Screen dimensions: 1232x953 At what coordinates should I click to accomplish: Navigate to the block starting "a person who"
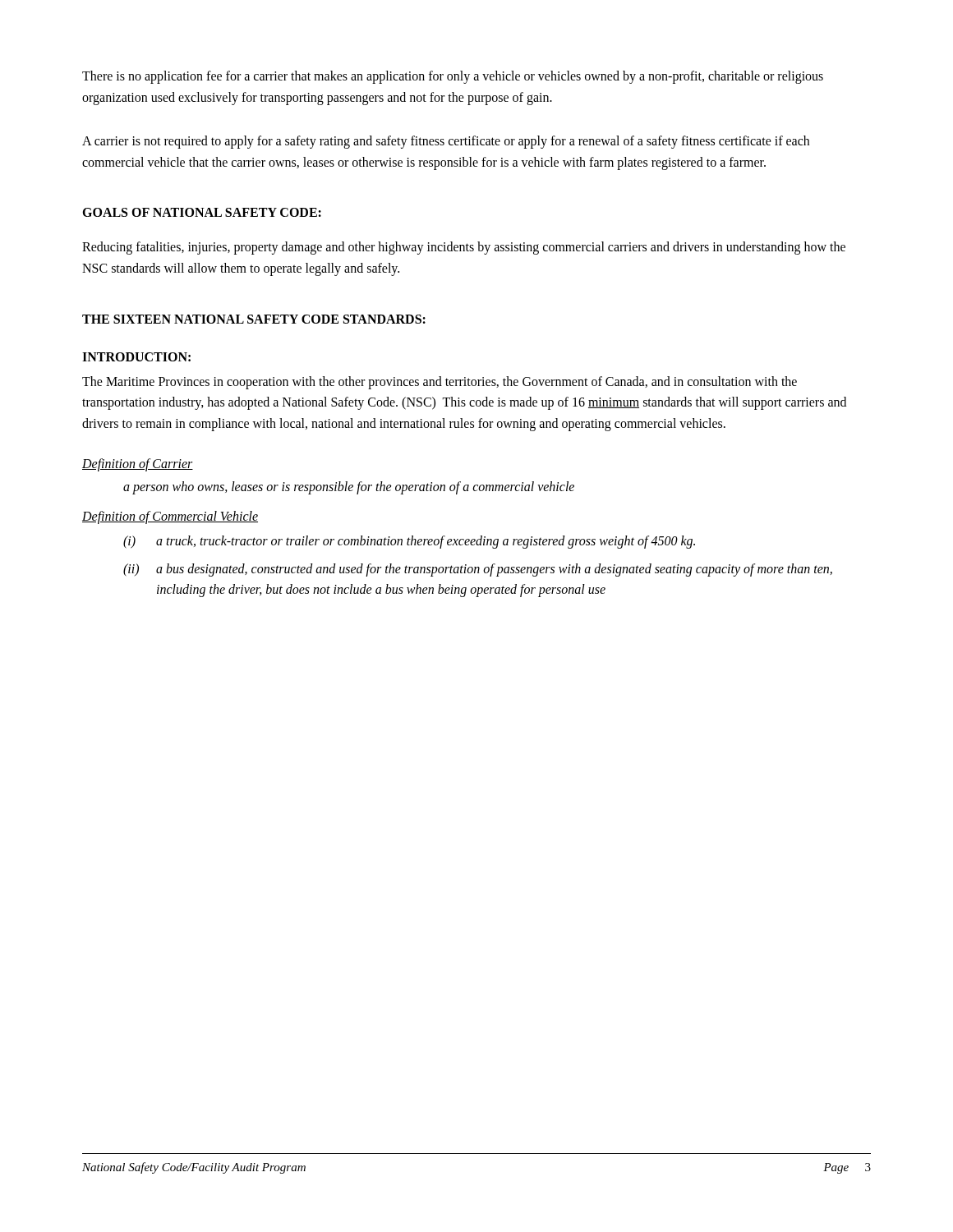tap(349, 487)
